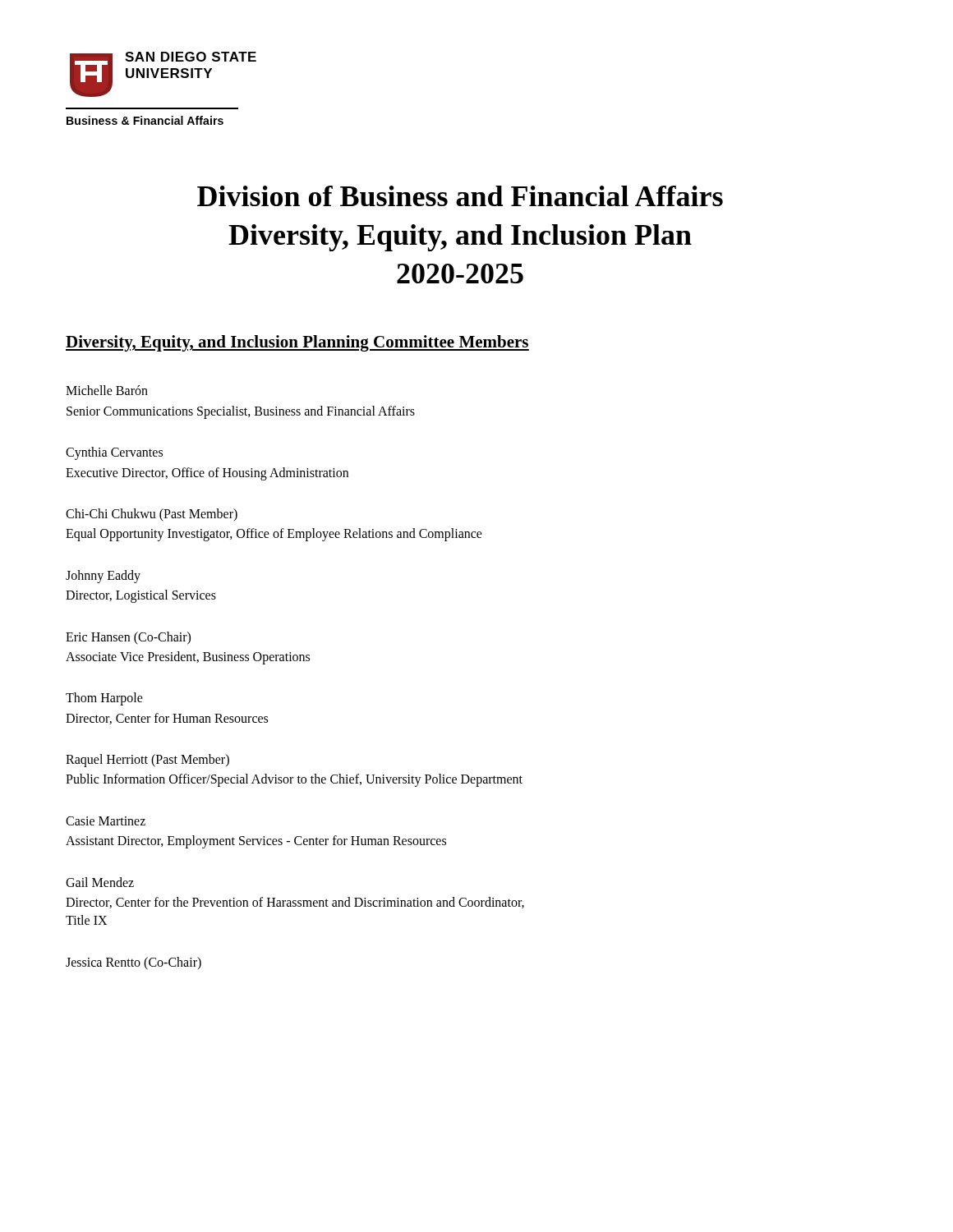Find the list item that reads "Cynthia Cervantes Executive Director, Office"
The height and width of the screenshot is (1232, 953).
coord(114,453)
